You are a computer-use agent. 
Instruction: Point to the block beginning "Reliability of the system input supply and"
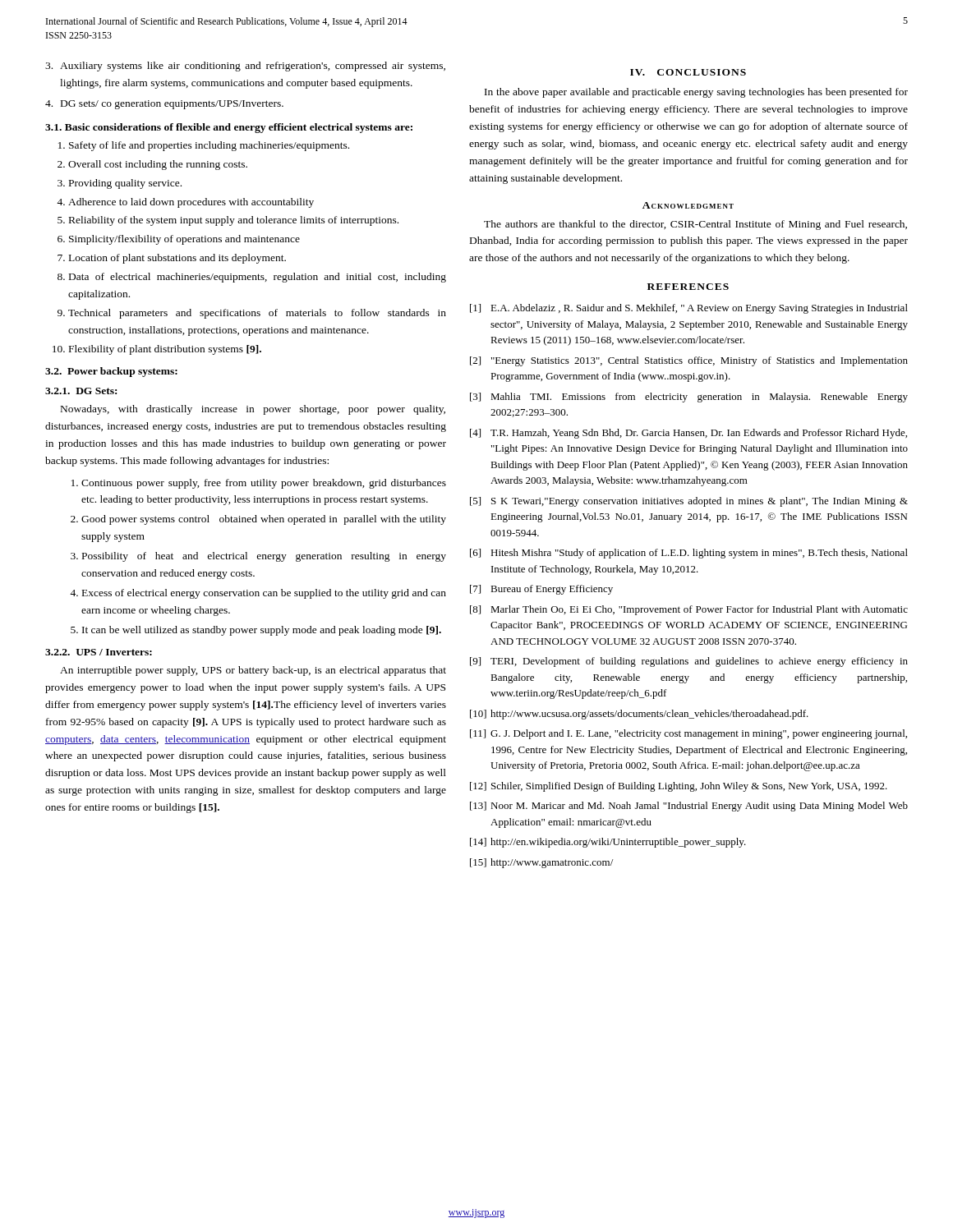tap(234, 220)
